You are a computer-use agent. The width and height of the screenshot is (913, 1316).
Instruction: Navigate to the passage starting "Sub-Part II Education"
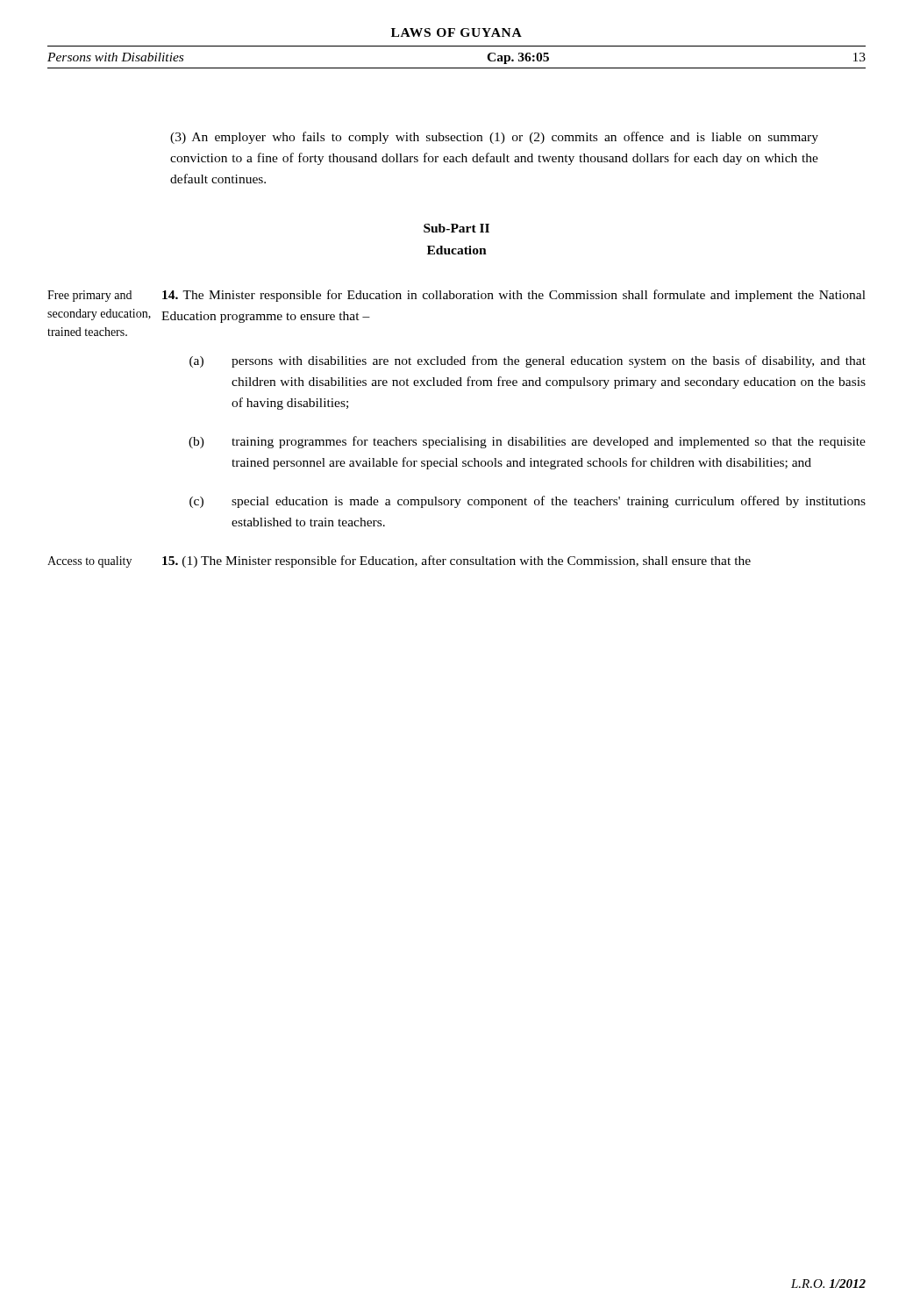click(456, 239)
